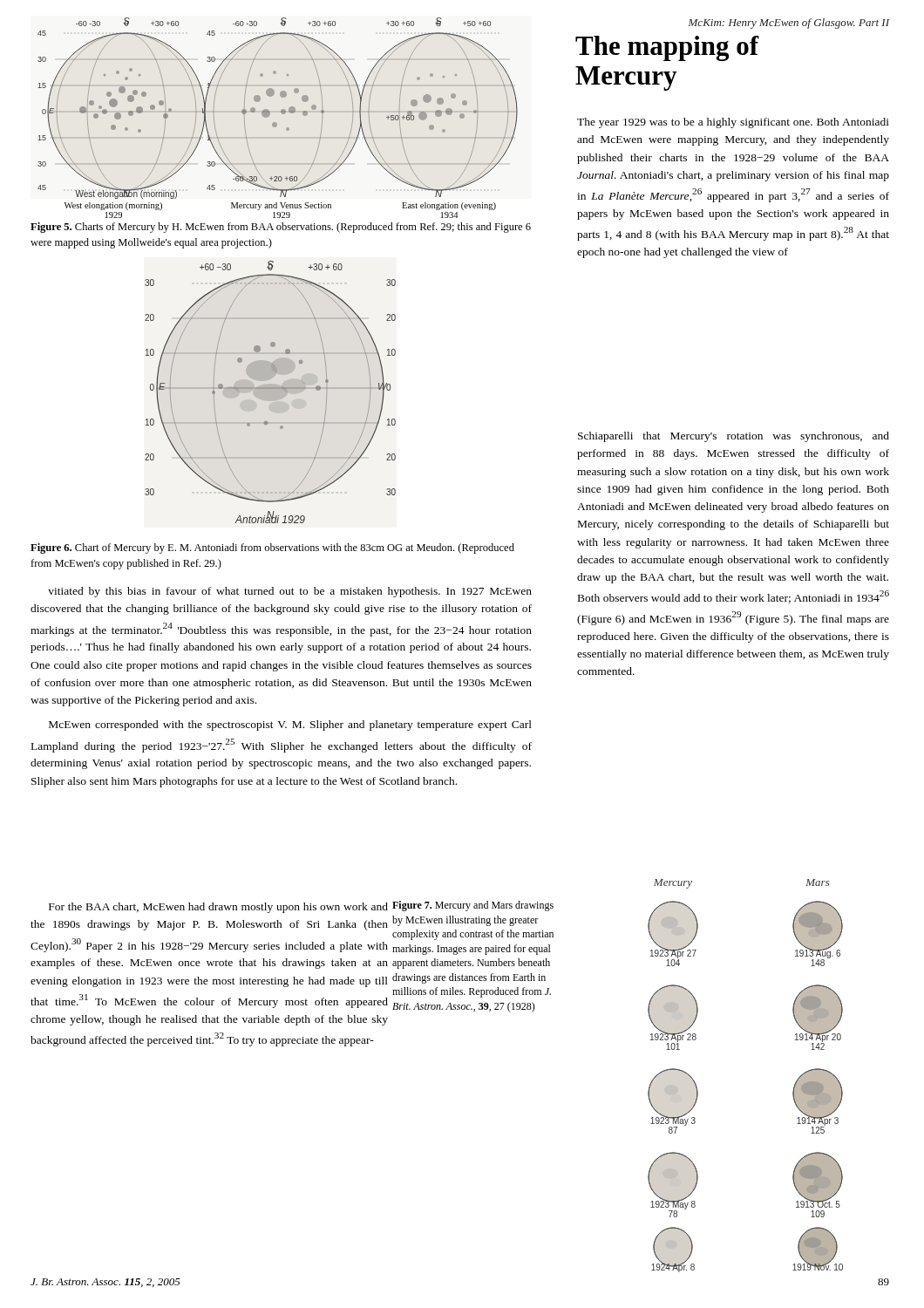Where is the passage that starts "The year 1929 was to be a"?
The width and height of the screenshot is (924, 1308).
point(733,187)
